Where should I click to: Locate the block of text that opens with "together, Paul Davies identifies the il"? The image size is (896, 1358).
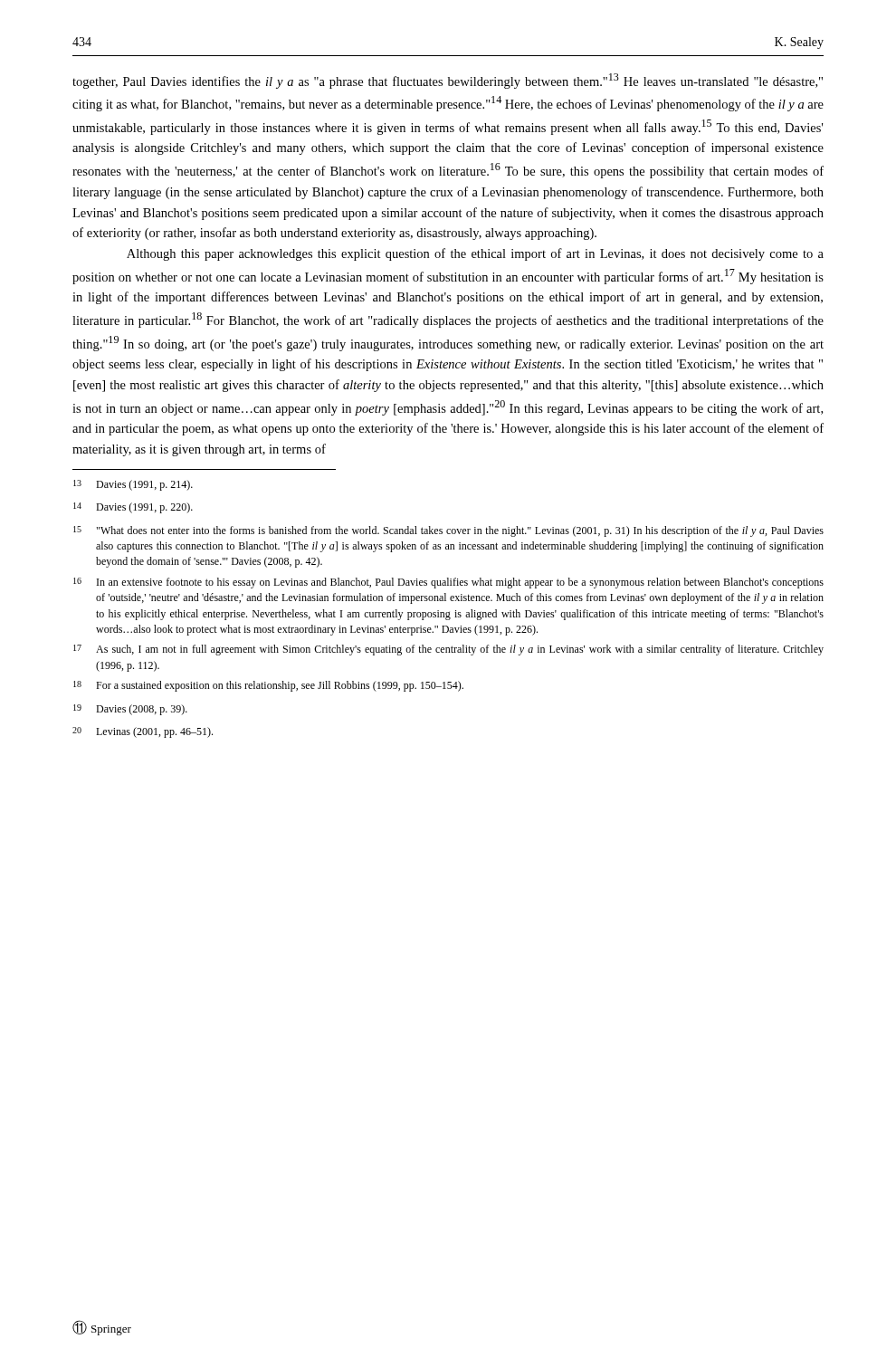[x=448, y=264]
